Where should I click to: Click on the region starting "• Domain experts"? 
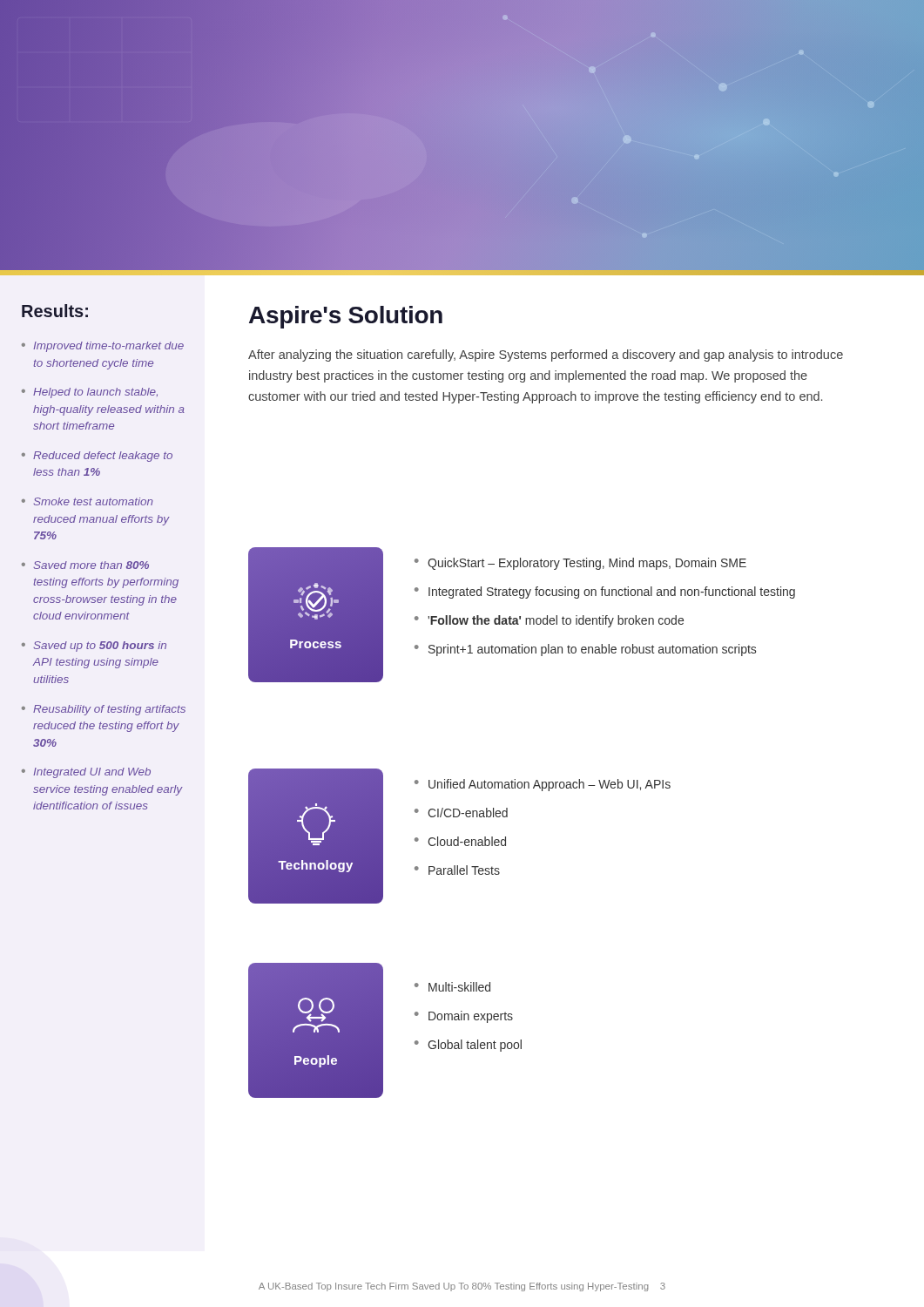(x=463, y=1016)
